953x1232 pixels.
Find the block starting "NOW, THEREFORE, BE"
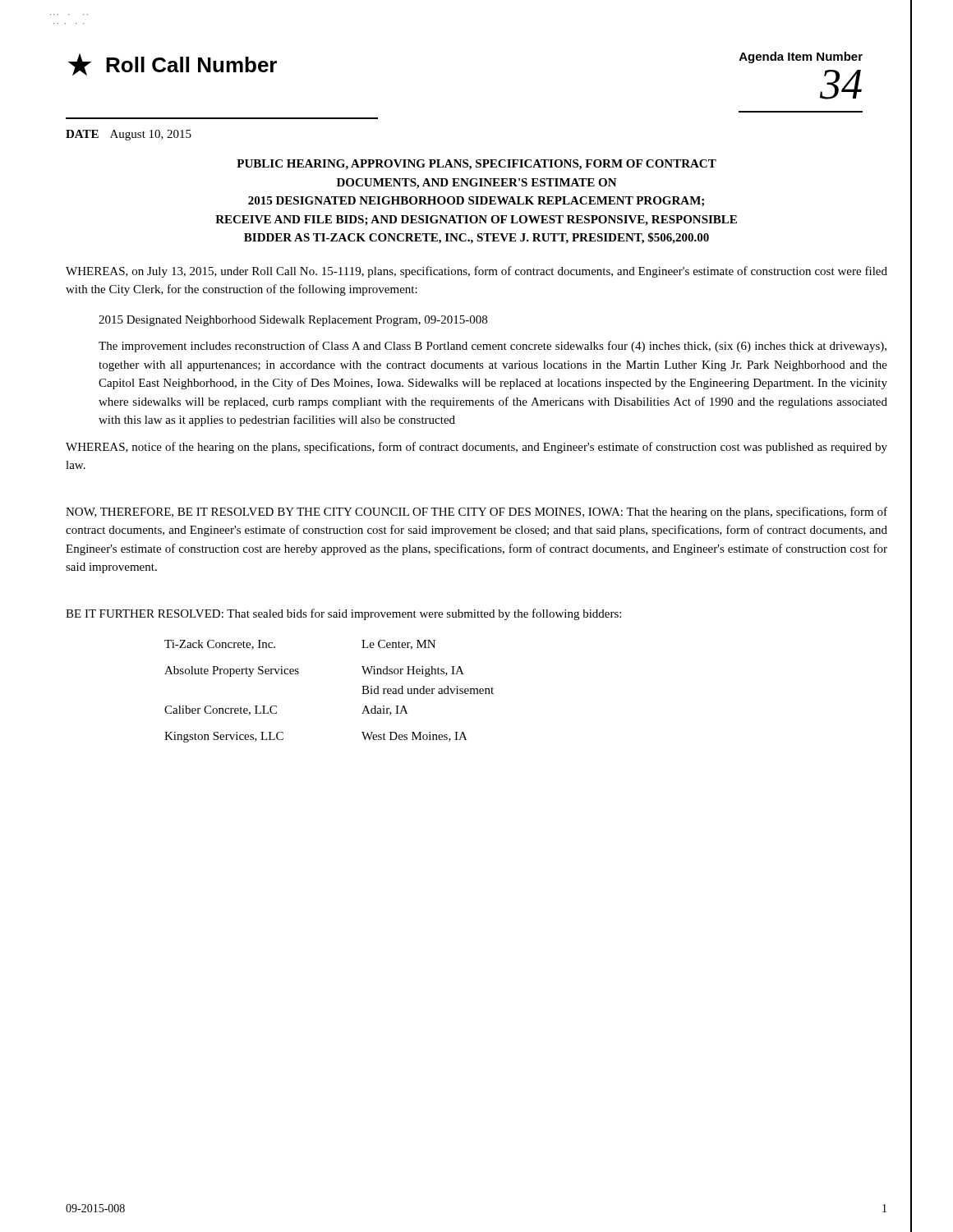pos(476,539)
